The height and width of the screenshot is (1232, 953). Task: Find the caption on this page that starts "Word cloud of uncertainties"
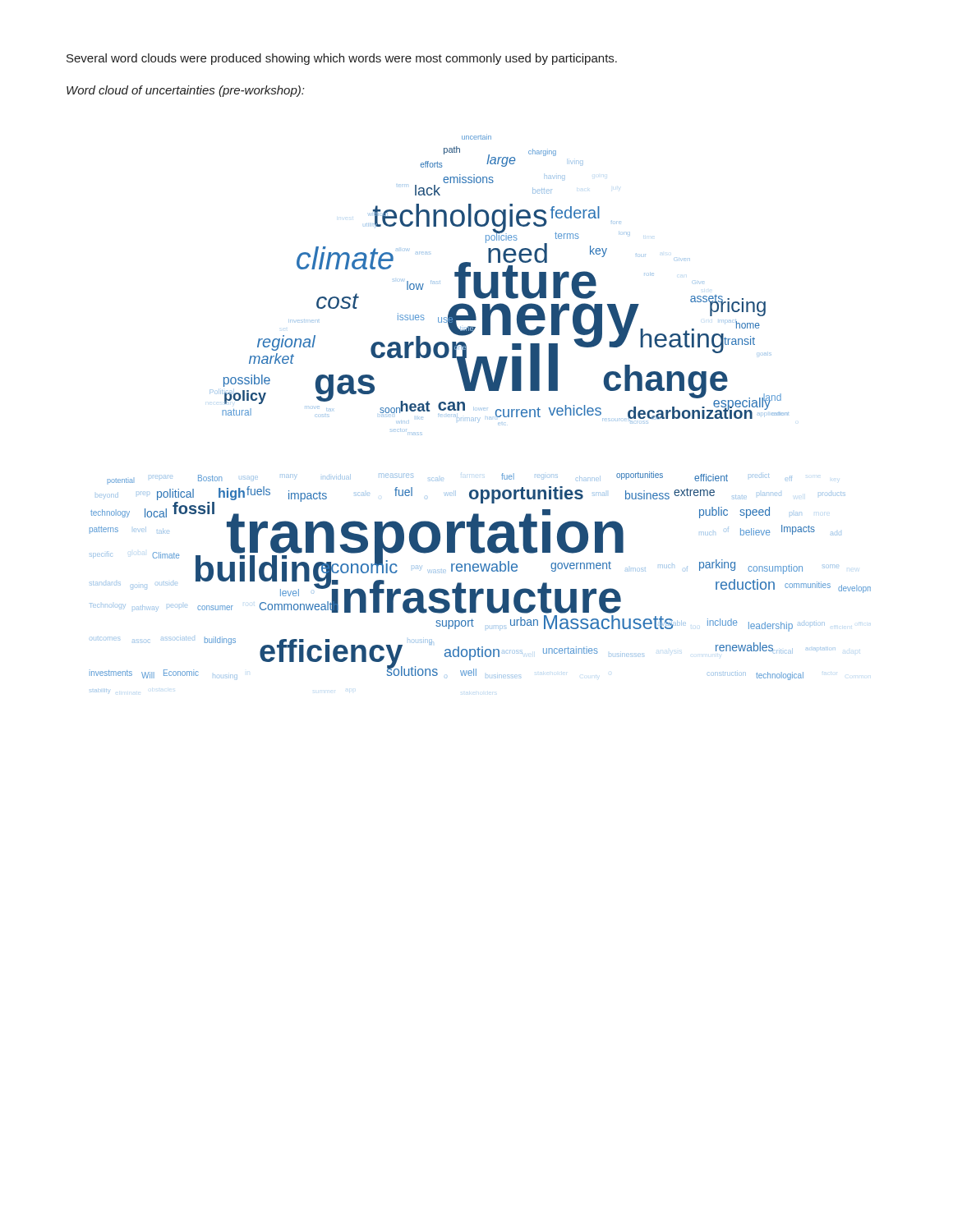(185, 90)
